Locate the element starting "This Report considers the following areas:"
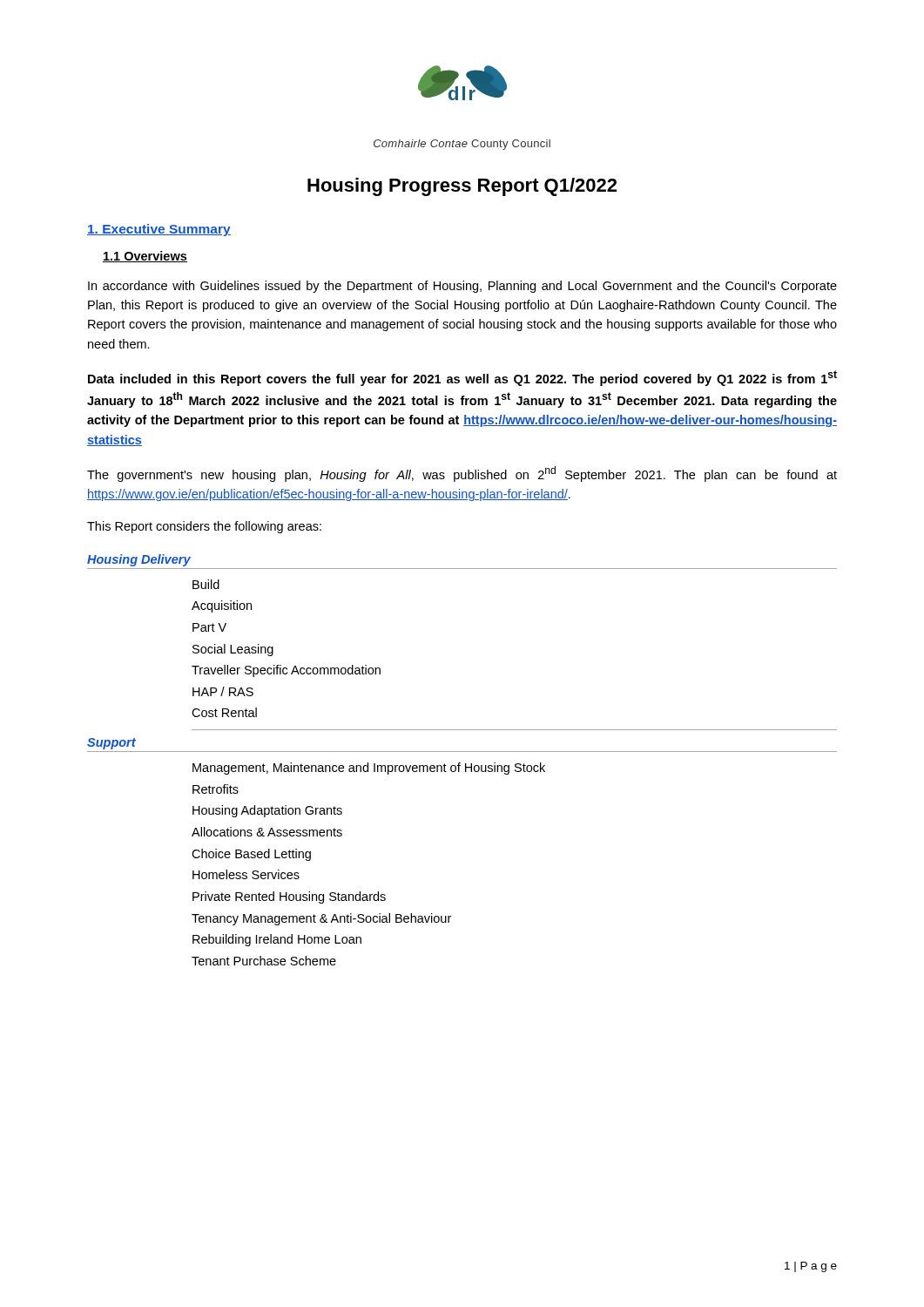The image size is (924, 1307). click(x=204, y=527)
